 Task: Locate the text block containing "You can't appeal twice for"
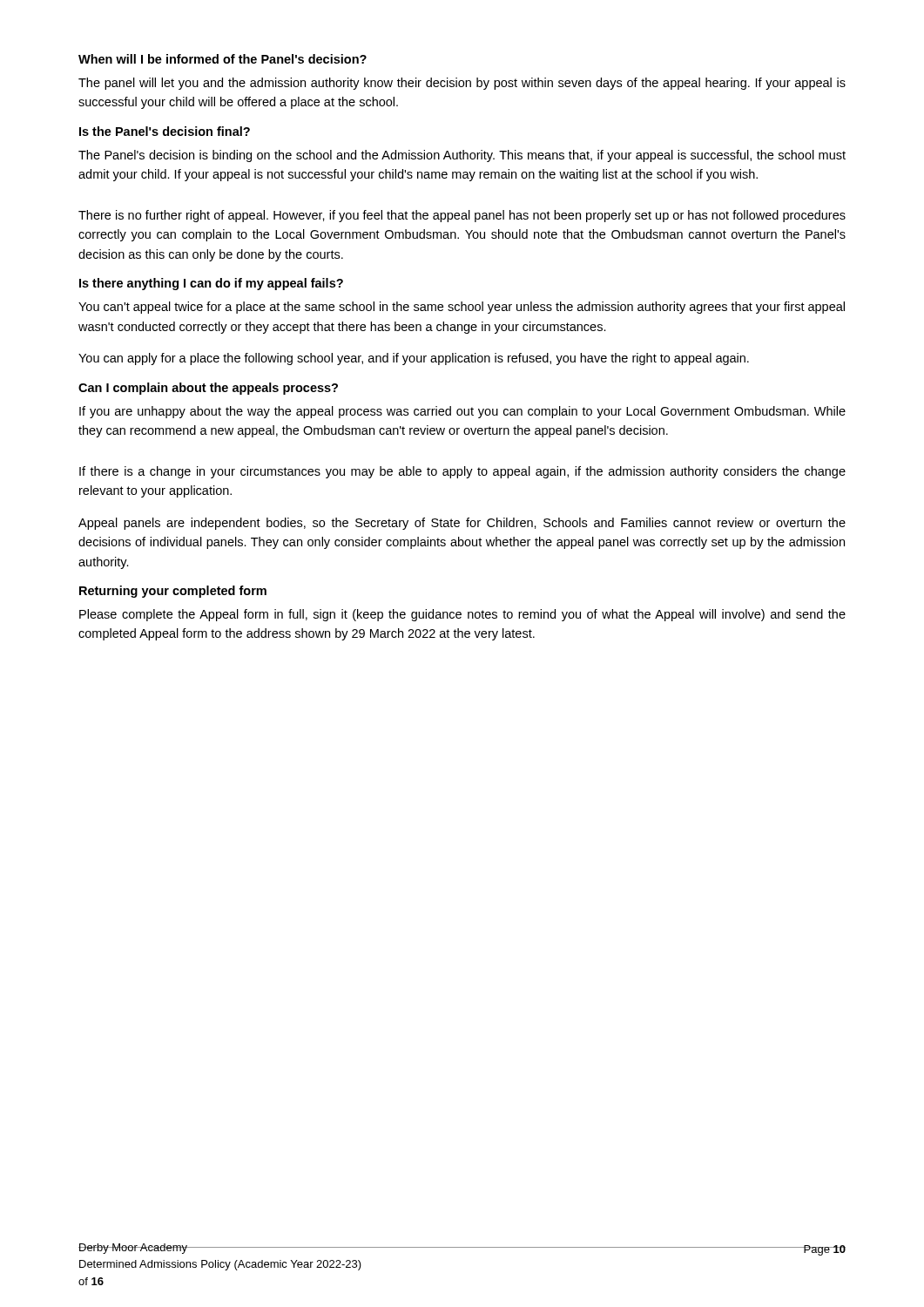462,317
